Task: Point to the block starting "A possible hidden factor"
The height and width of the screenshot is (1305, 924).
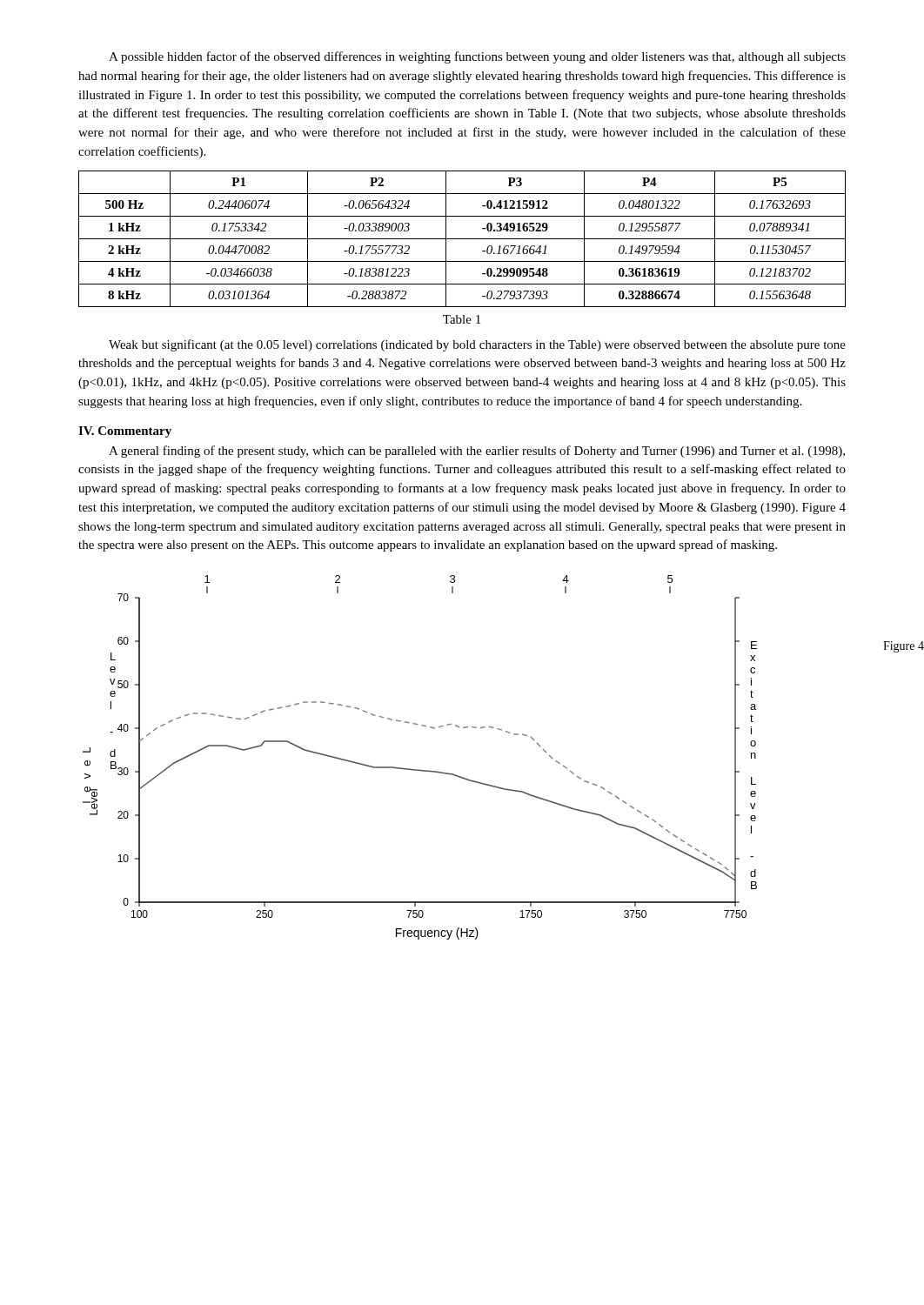Action: pyautogui.click(x=462, y=105)
